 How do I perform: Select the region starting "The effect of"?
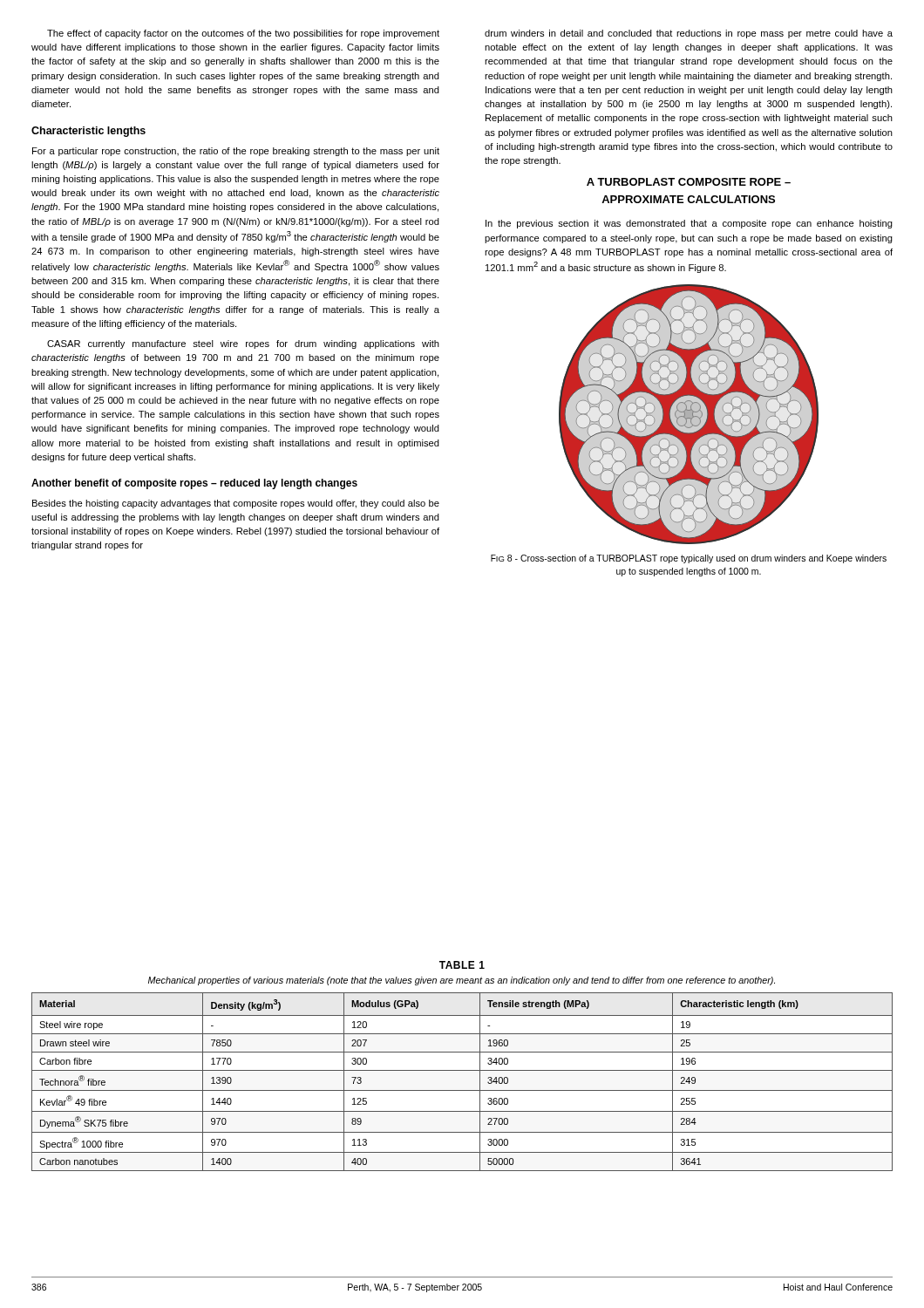tap(235, 69)
